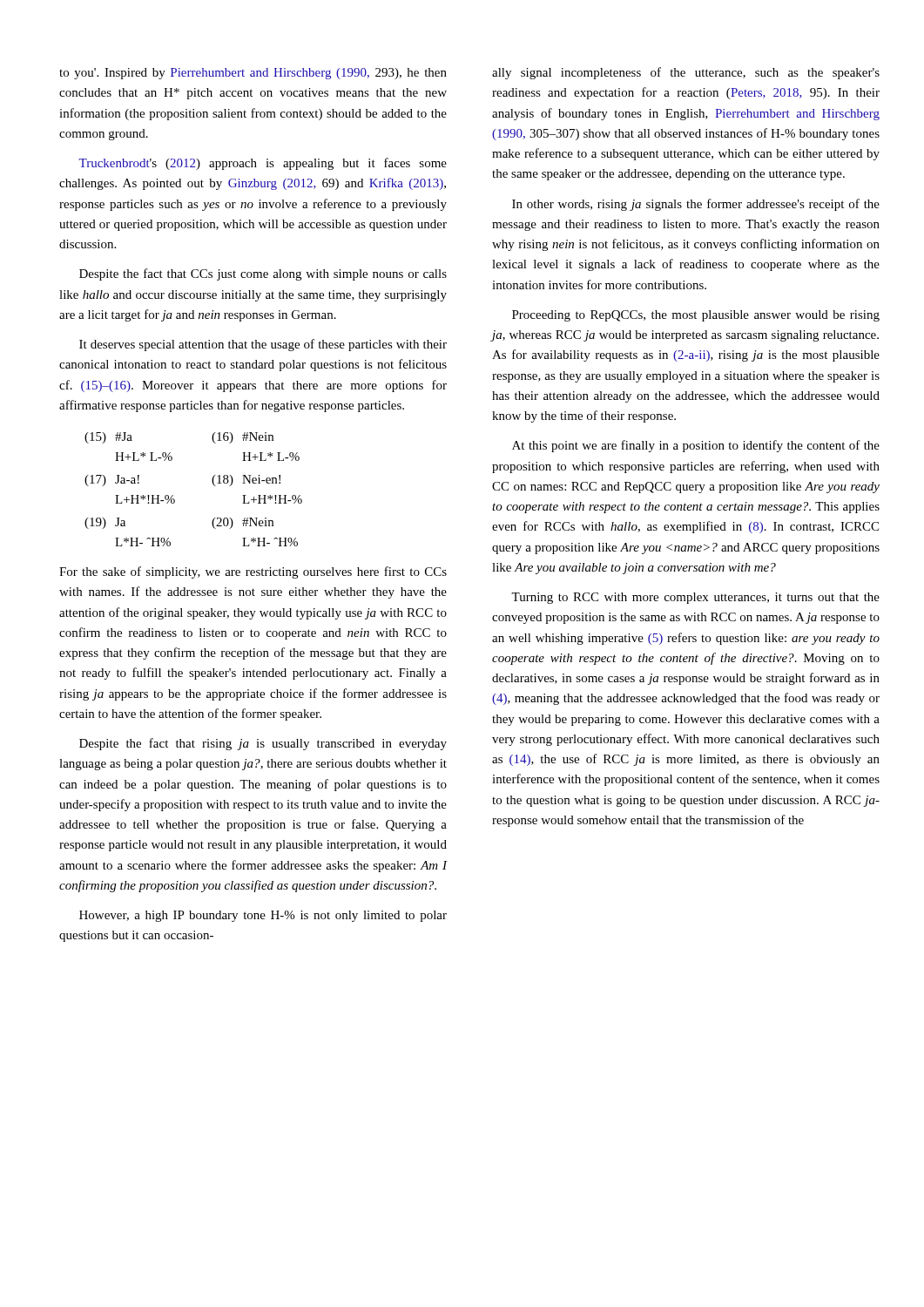Click a table
Viewport: 924px width, 1307px height.
261,489
